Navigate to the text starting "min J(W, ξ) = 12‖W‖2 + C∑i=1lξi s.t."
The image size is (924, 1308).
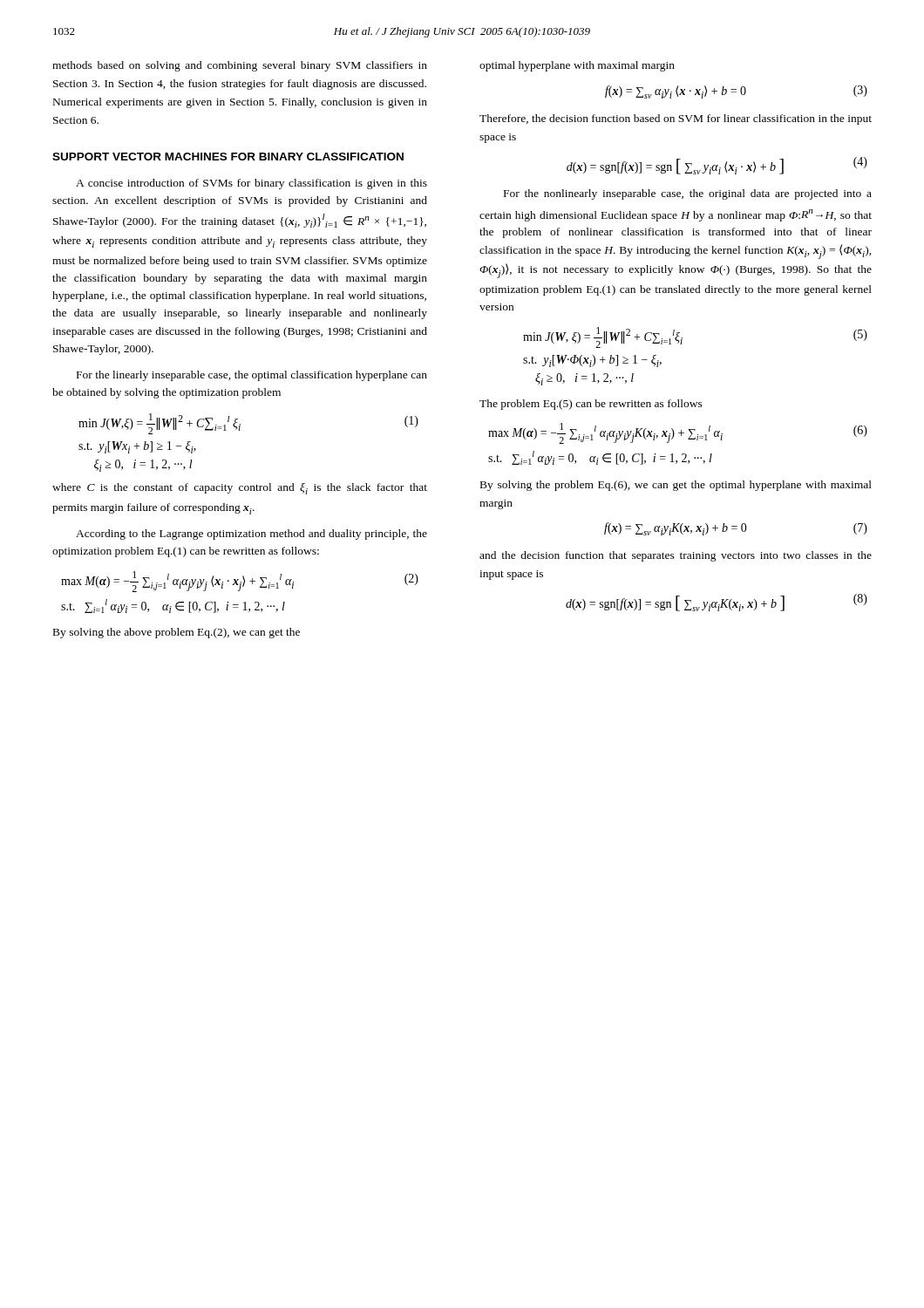[x=604, y=337]
